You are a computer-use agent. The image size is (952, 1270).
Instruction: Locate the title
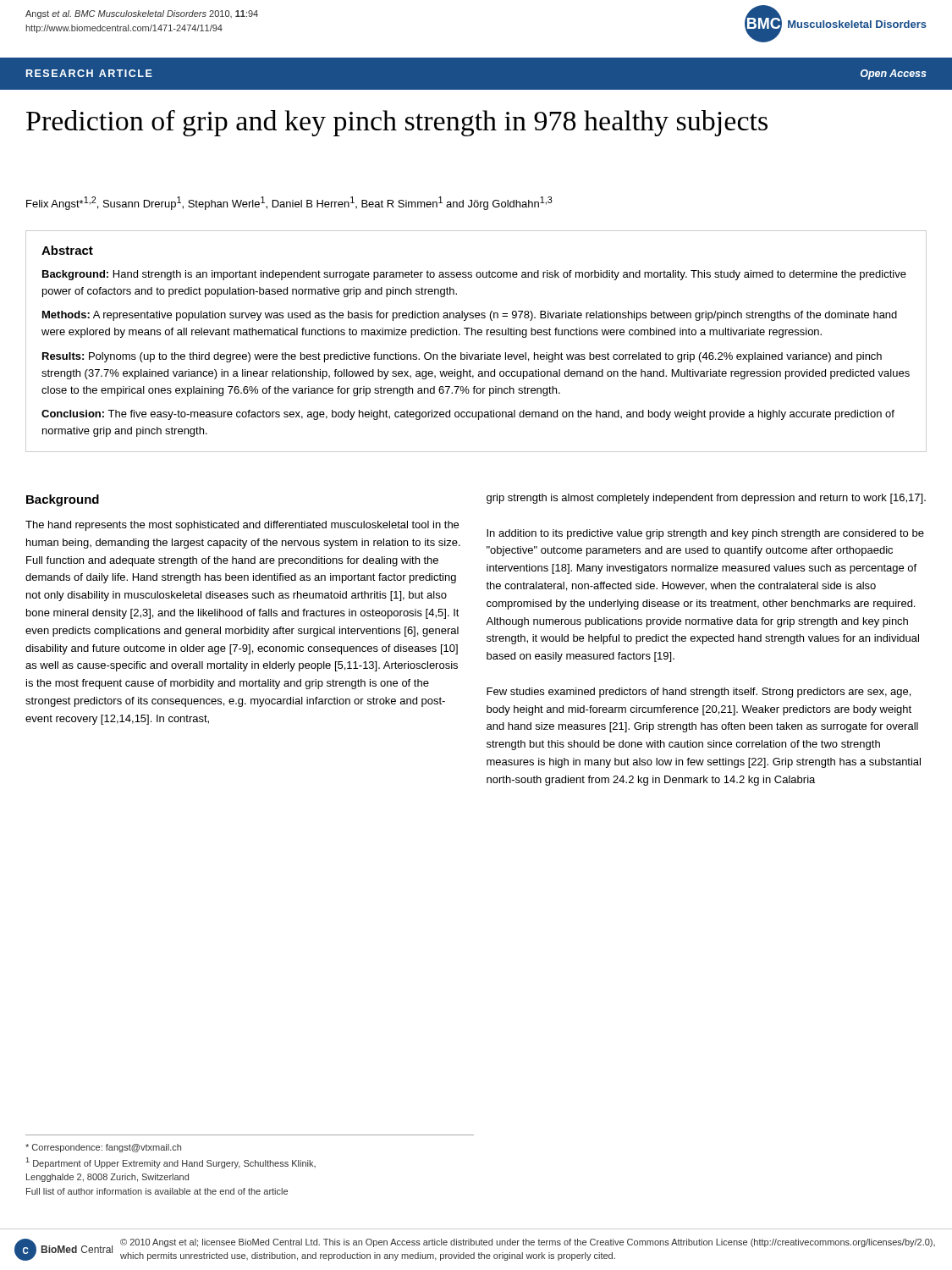397,121
